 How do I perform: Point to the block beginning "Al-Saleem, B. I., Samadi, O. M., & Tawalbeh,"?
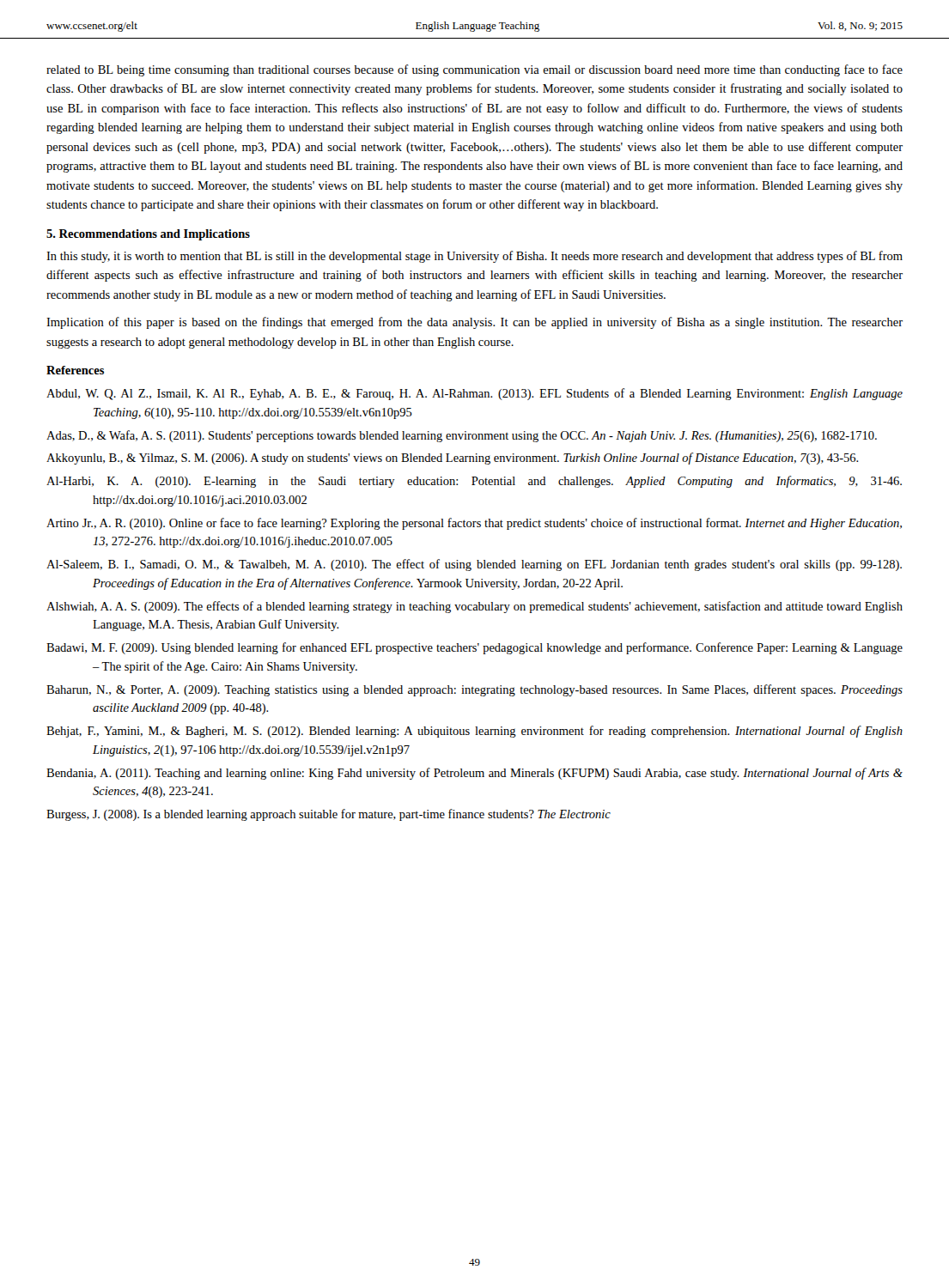(x=474, y=574)
